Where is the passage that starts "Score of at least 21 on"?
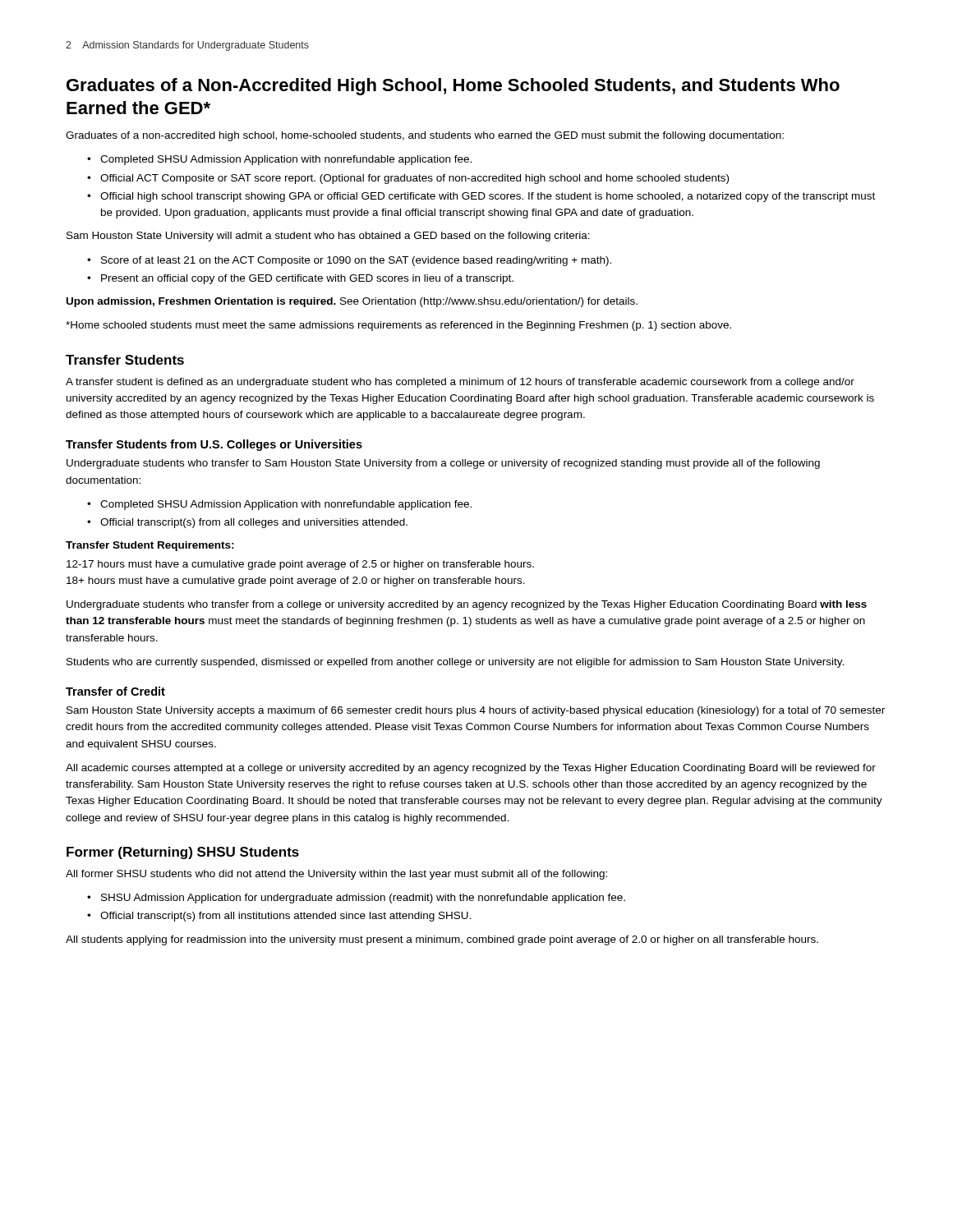Screen dimensions: 1232x953 (x=356, y=260)
